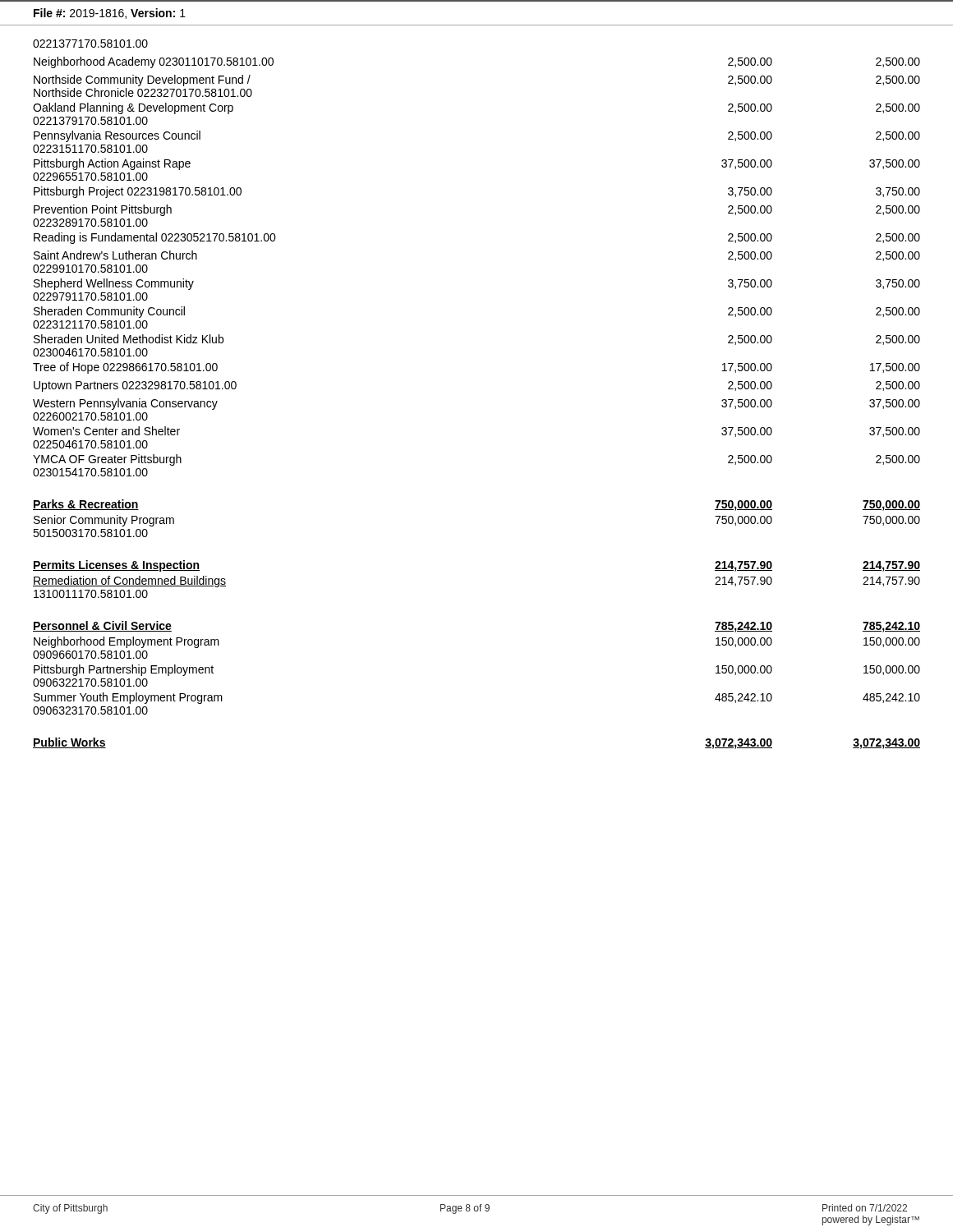
Task: Click where it says "Saint Andrew's Lutheran Church0229910170.58101.00 2,500.00 2,500.00"
Action: [119, 256]
